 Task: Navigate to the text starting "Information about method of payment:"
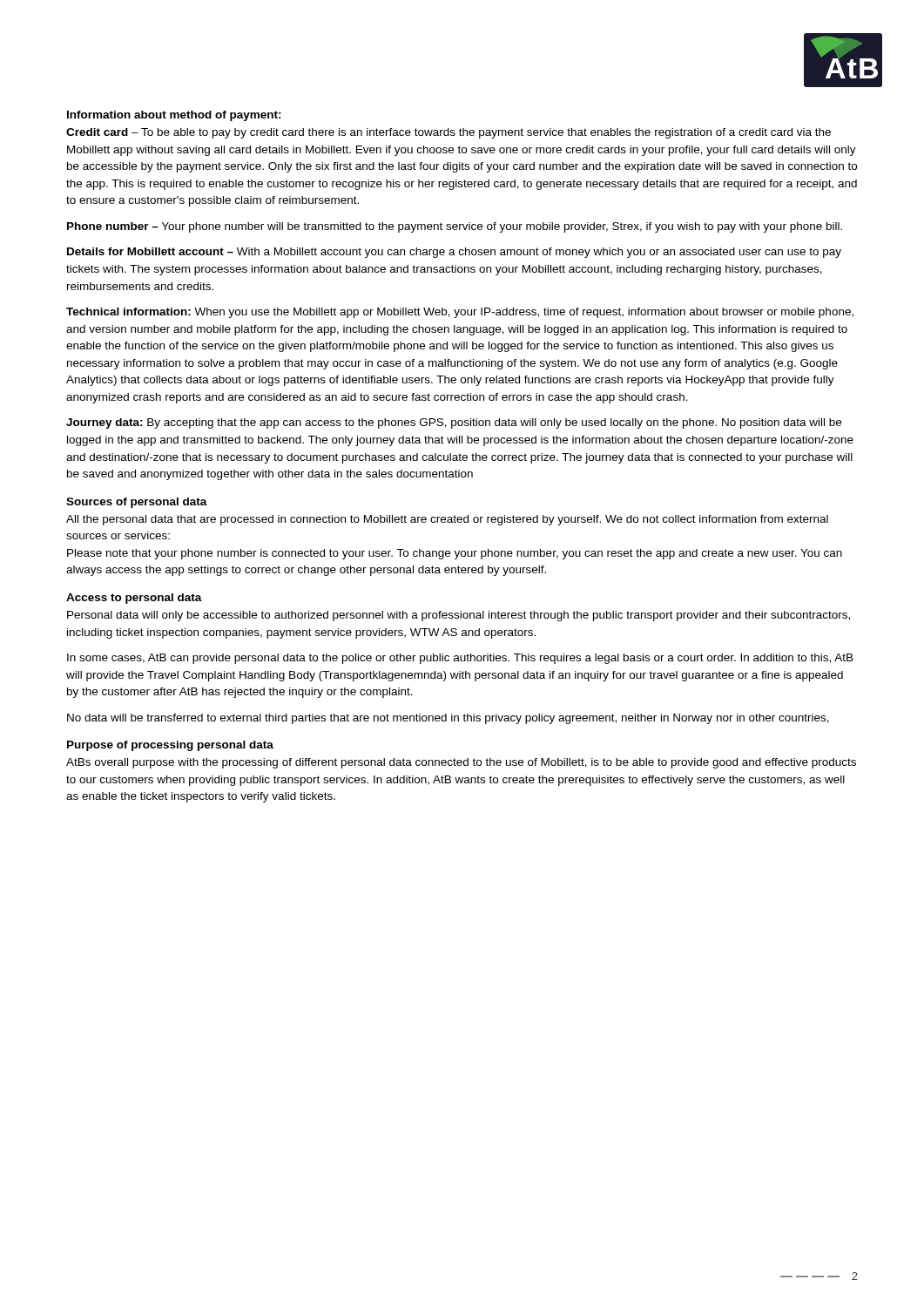(174, 115)
